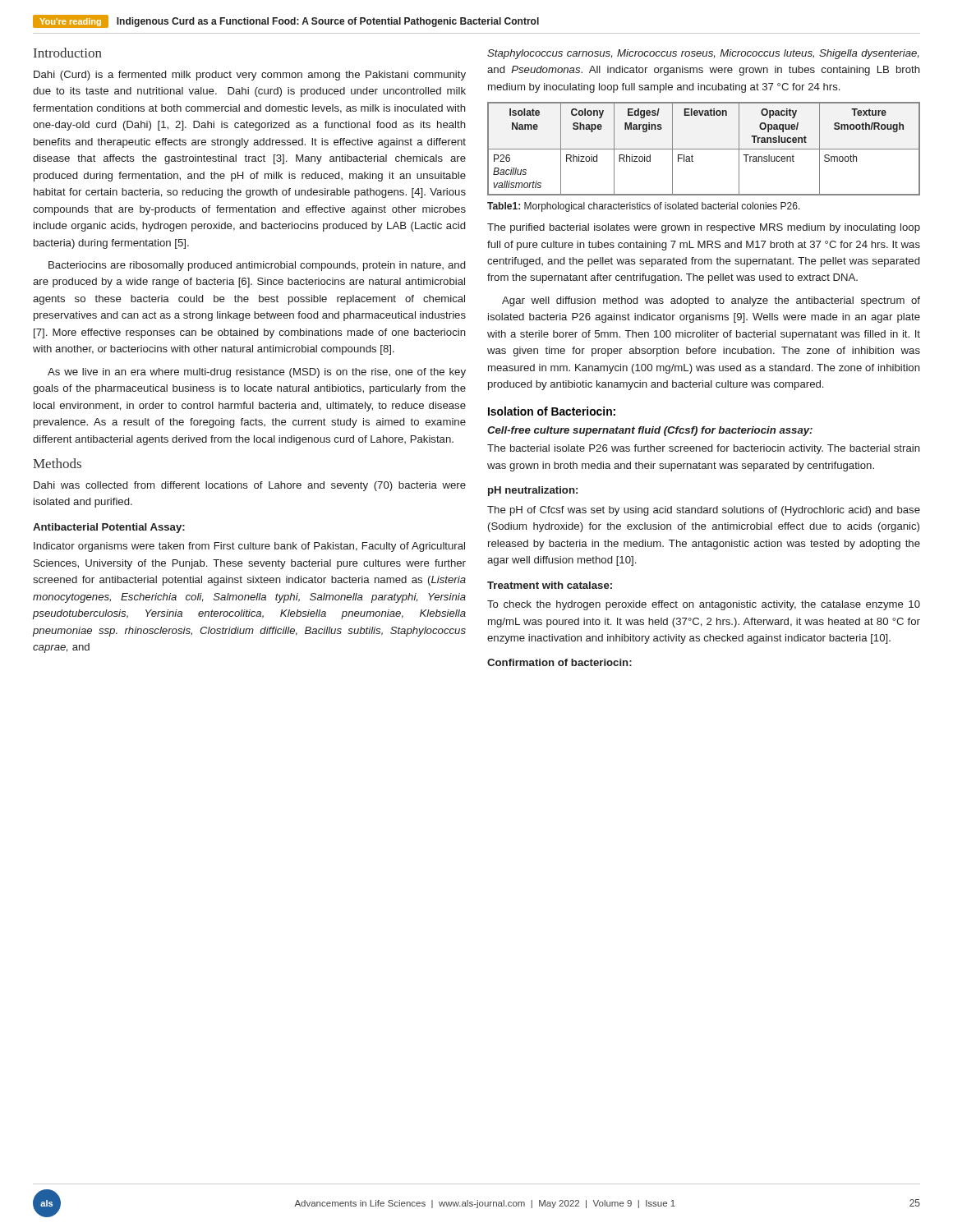Image resolution: width=953 pixels, height=1232 pixels.
Task: Locate the text "Antibacterial Potential Assay:"
Action: coord(109,528)
